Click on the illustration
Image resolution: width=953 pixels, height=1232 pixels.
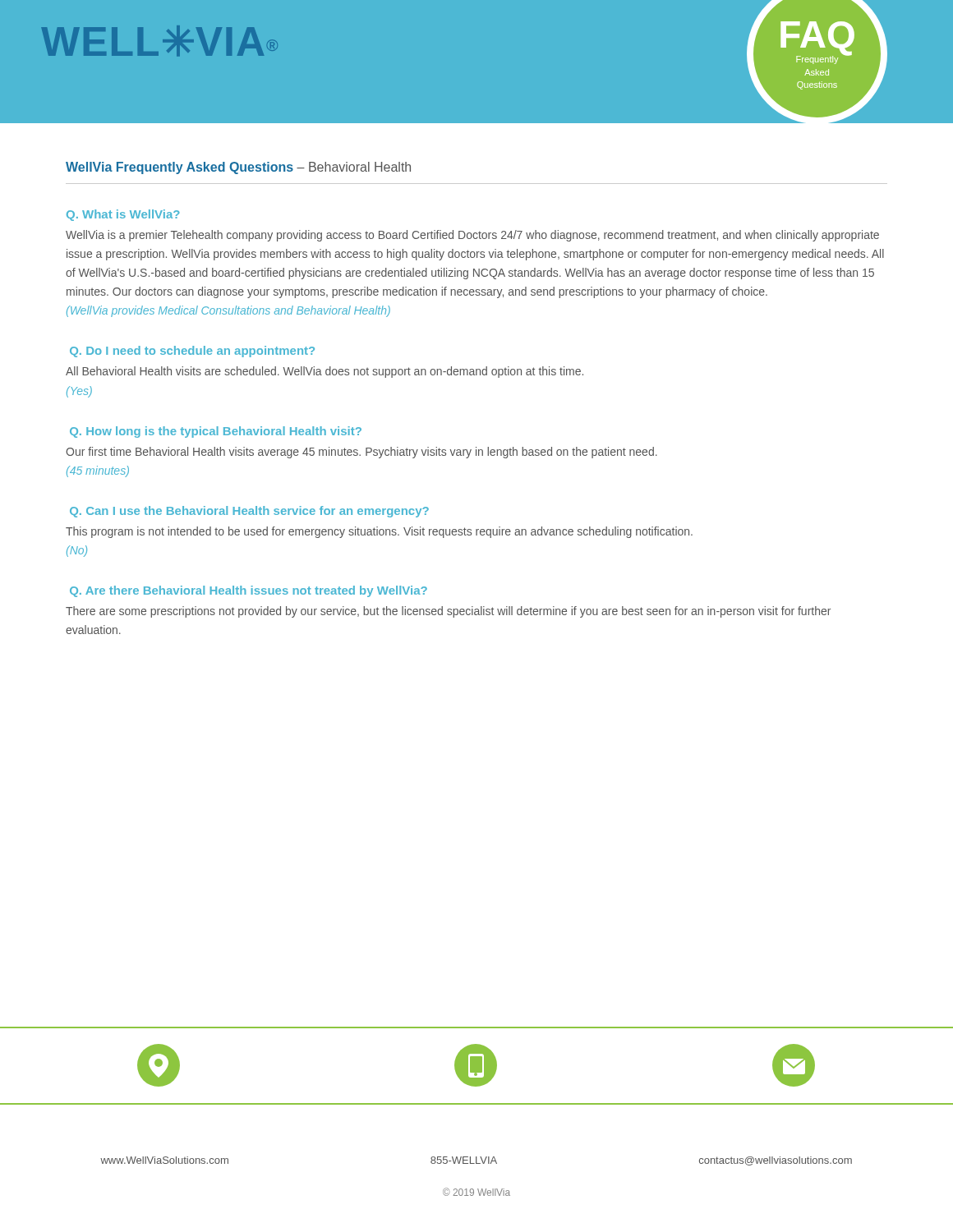pyautogui.click(x=476, y=1066)
